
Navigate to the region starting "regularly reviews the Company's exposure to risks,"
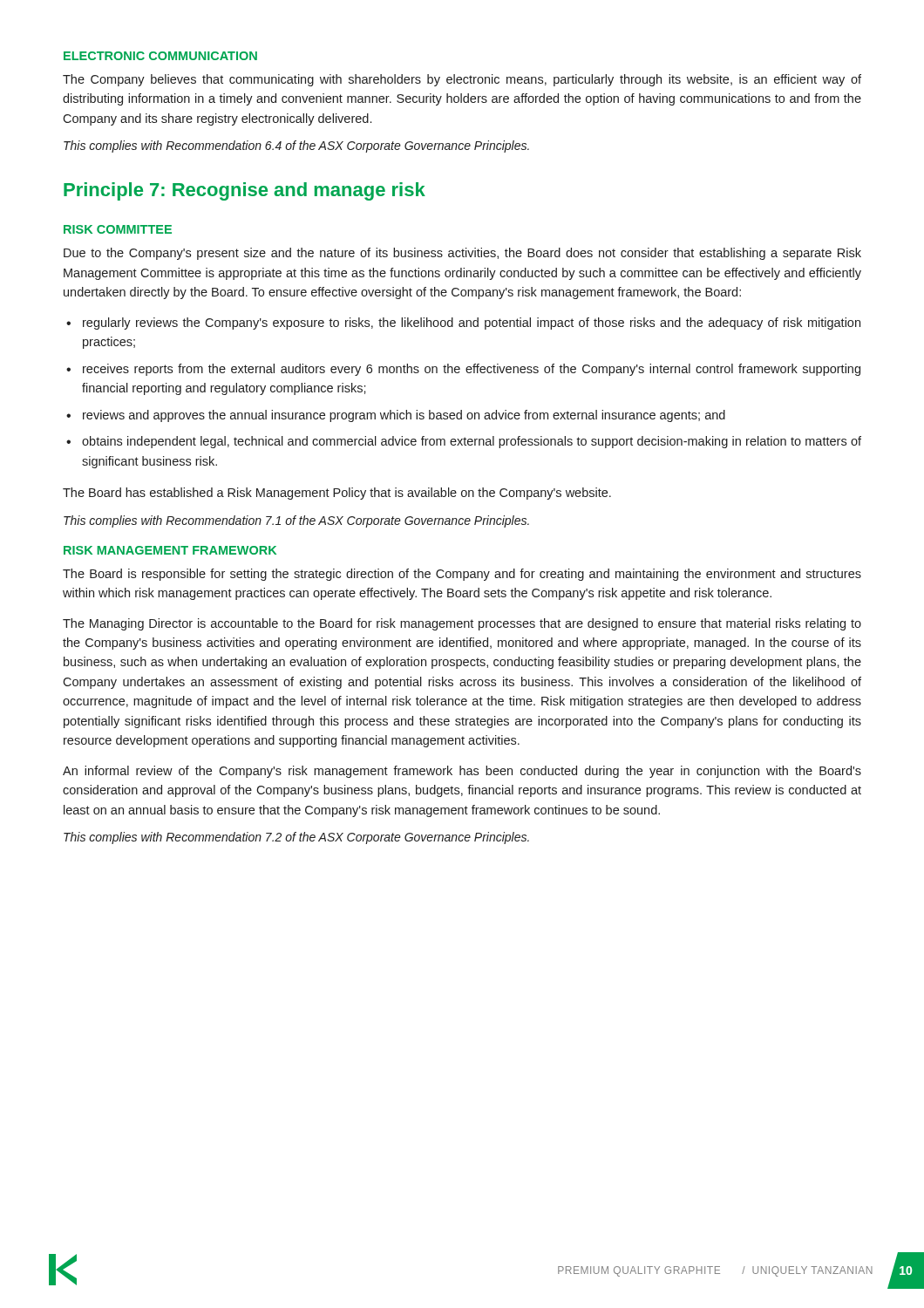(x=472, y=332)
